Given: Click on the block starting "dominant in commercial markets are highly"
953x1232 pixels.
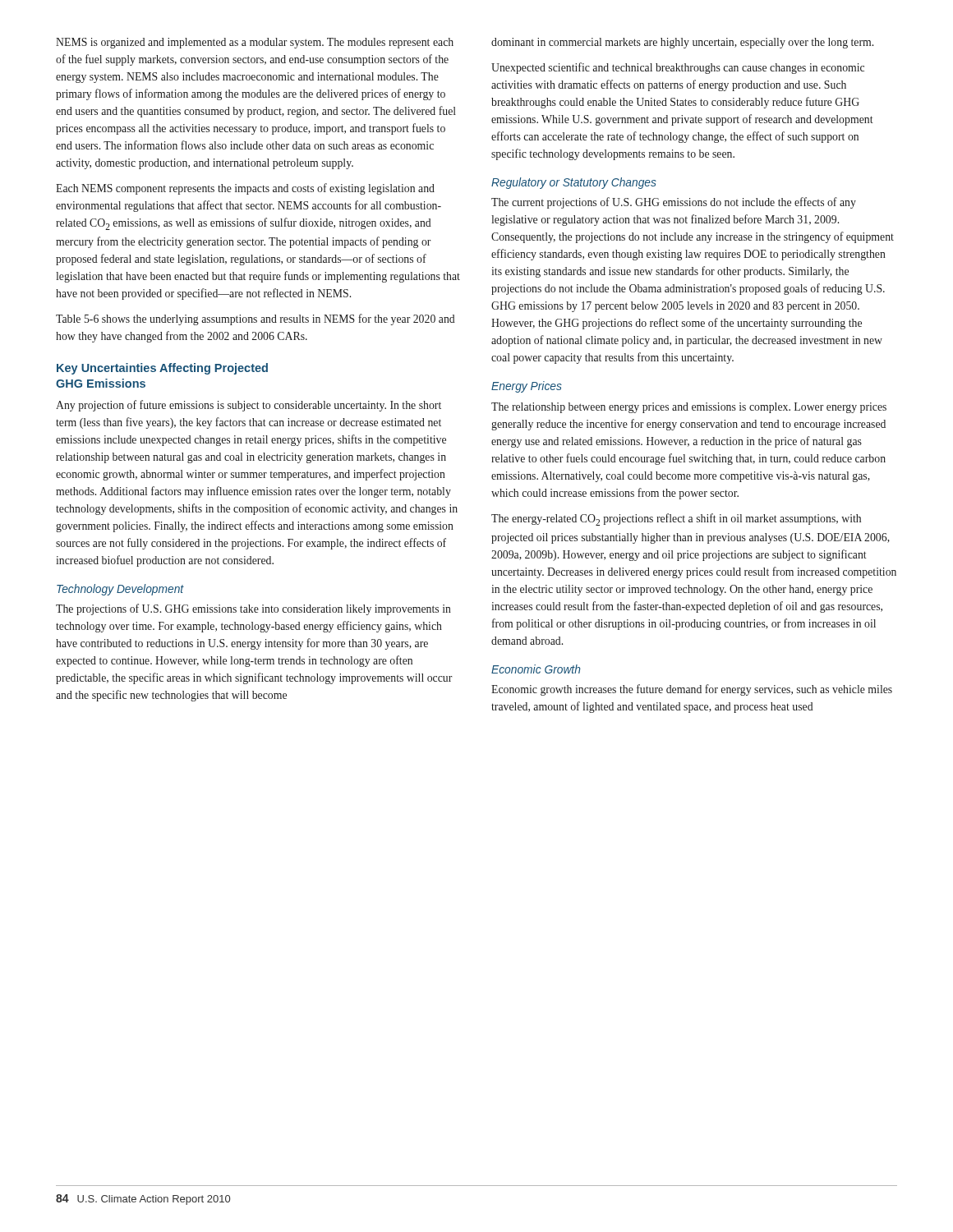Looking at the screenshot, I should click(x=683, y=42).
